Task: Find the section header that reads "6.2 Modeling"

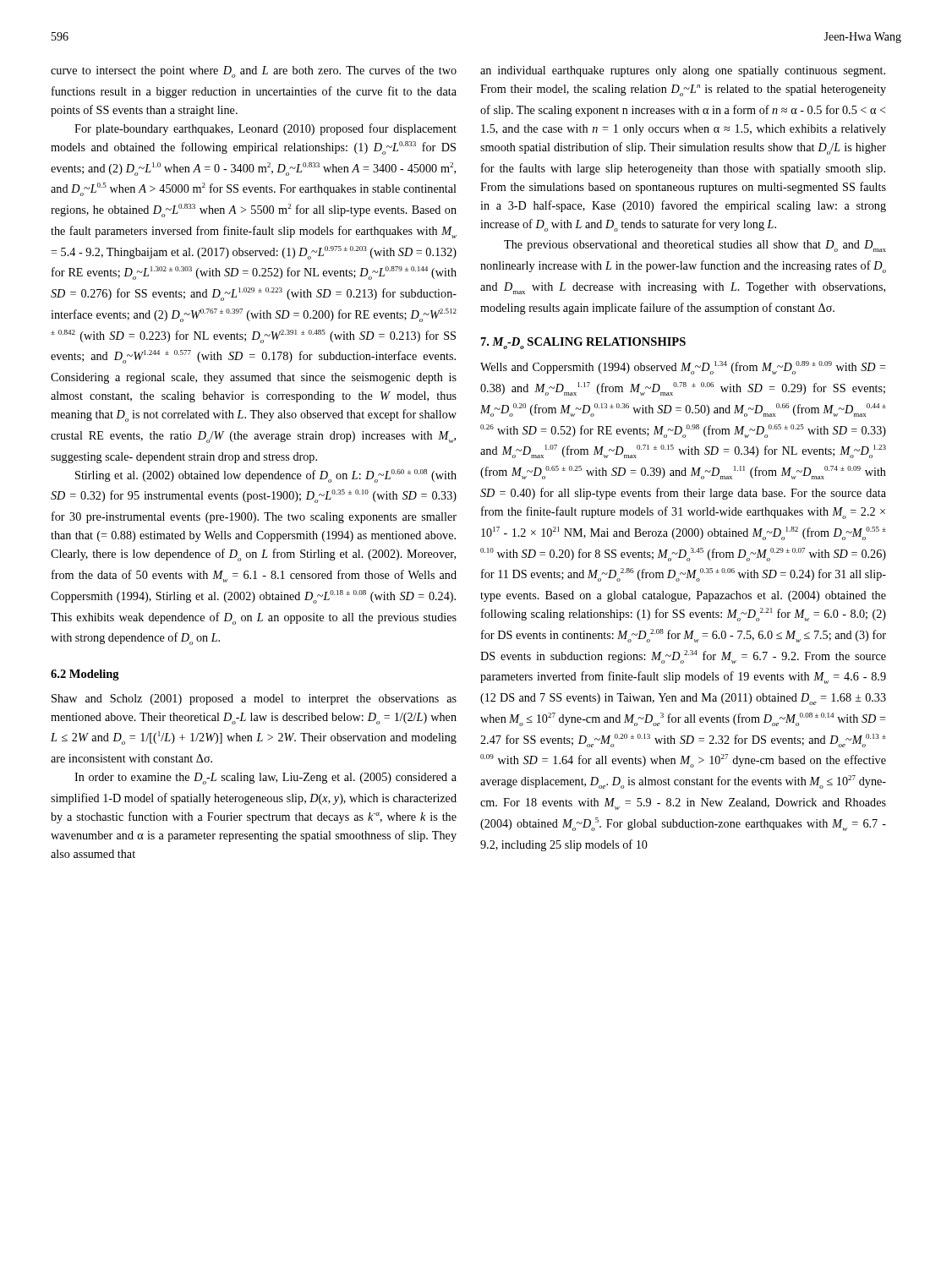Action: point(85,674)
